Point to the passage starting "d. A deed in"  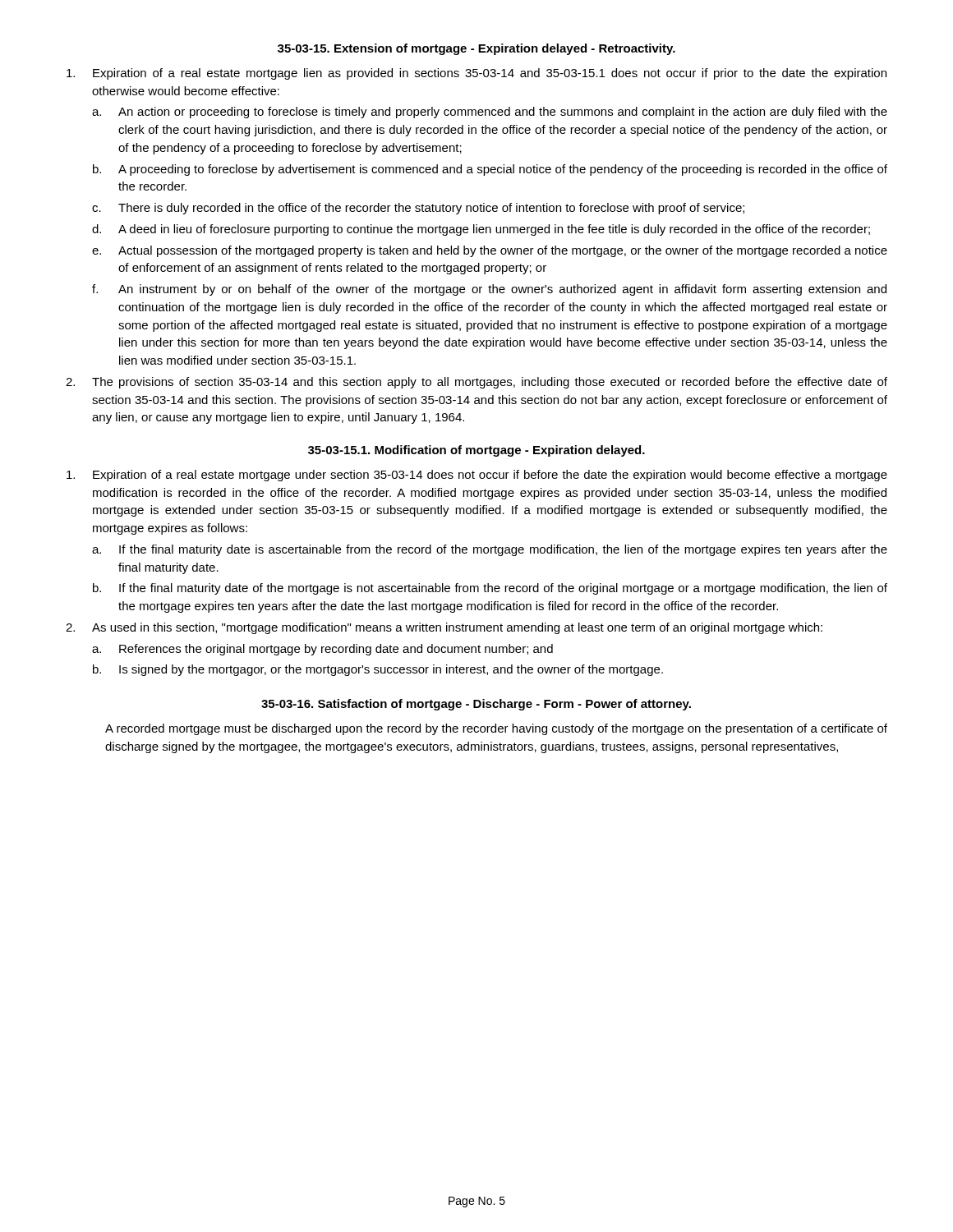click(490, 229)
